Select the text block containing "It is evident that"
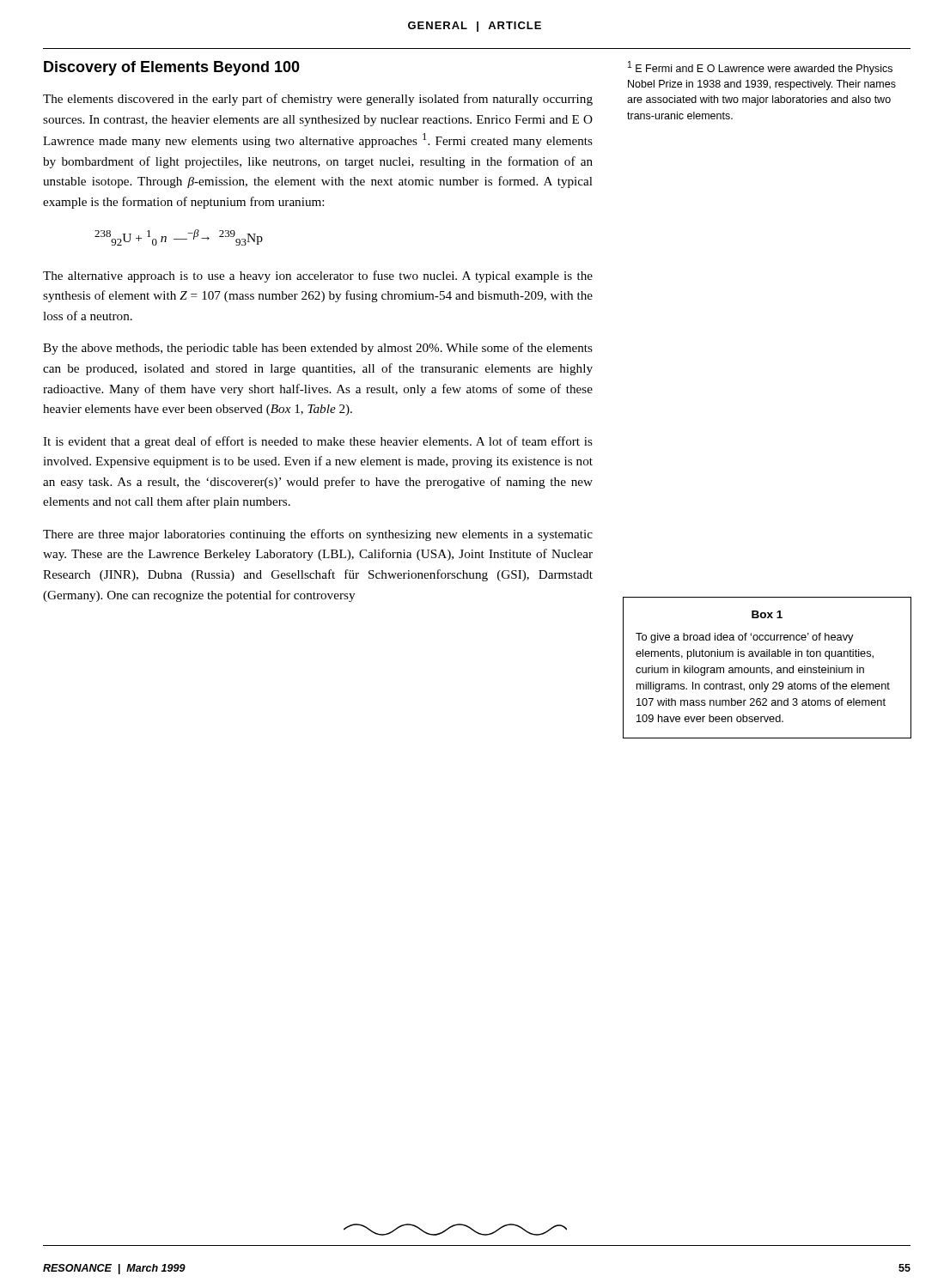 click(x=318, y=471)
